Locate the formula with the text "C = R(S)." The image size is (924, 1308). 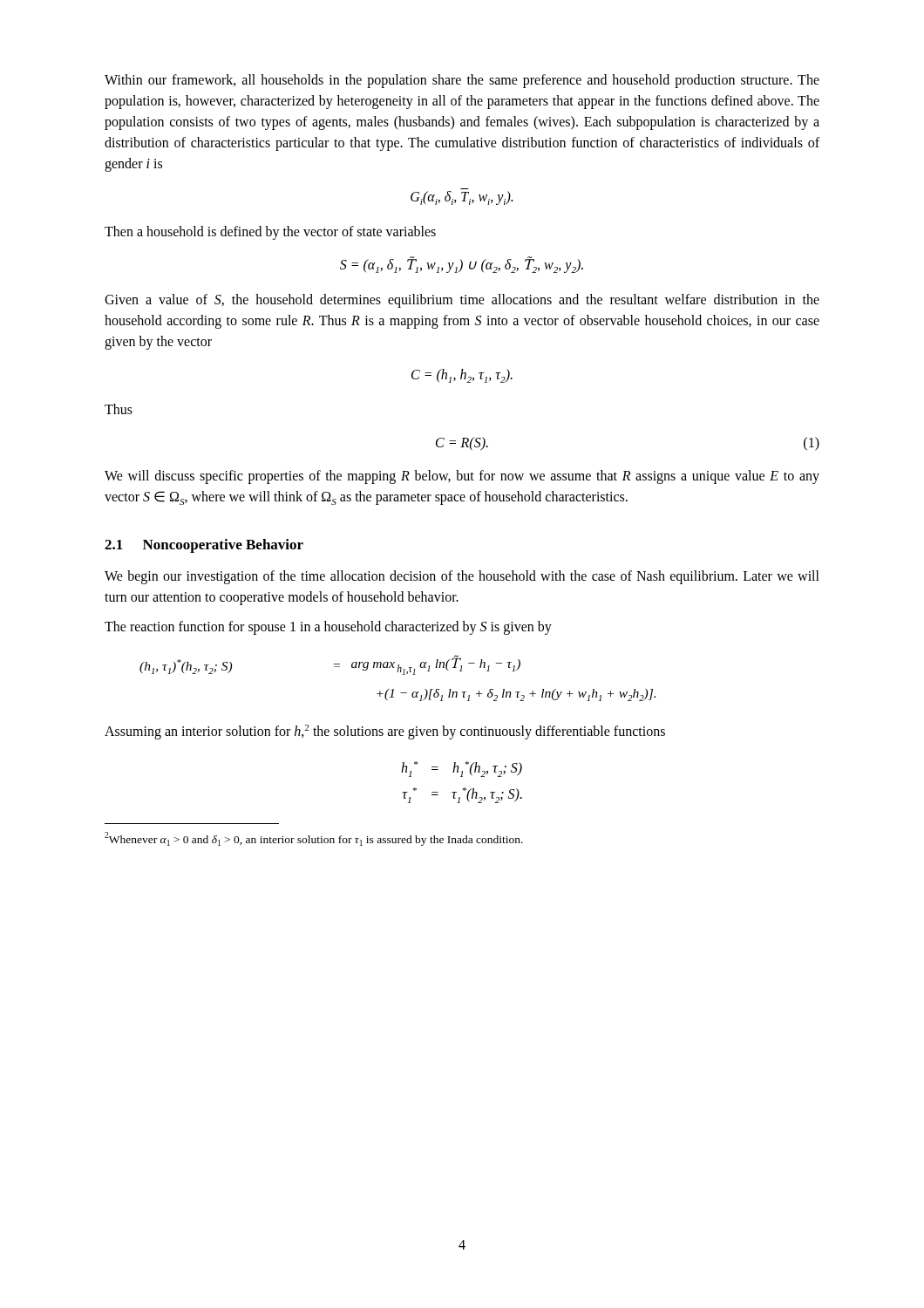[x=462, y=443]
